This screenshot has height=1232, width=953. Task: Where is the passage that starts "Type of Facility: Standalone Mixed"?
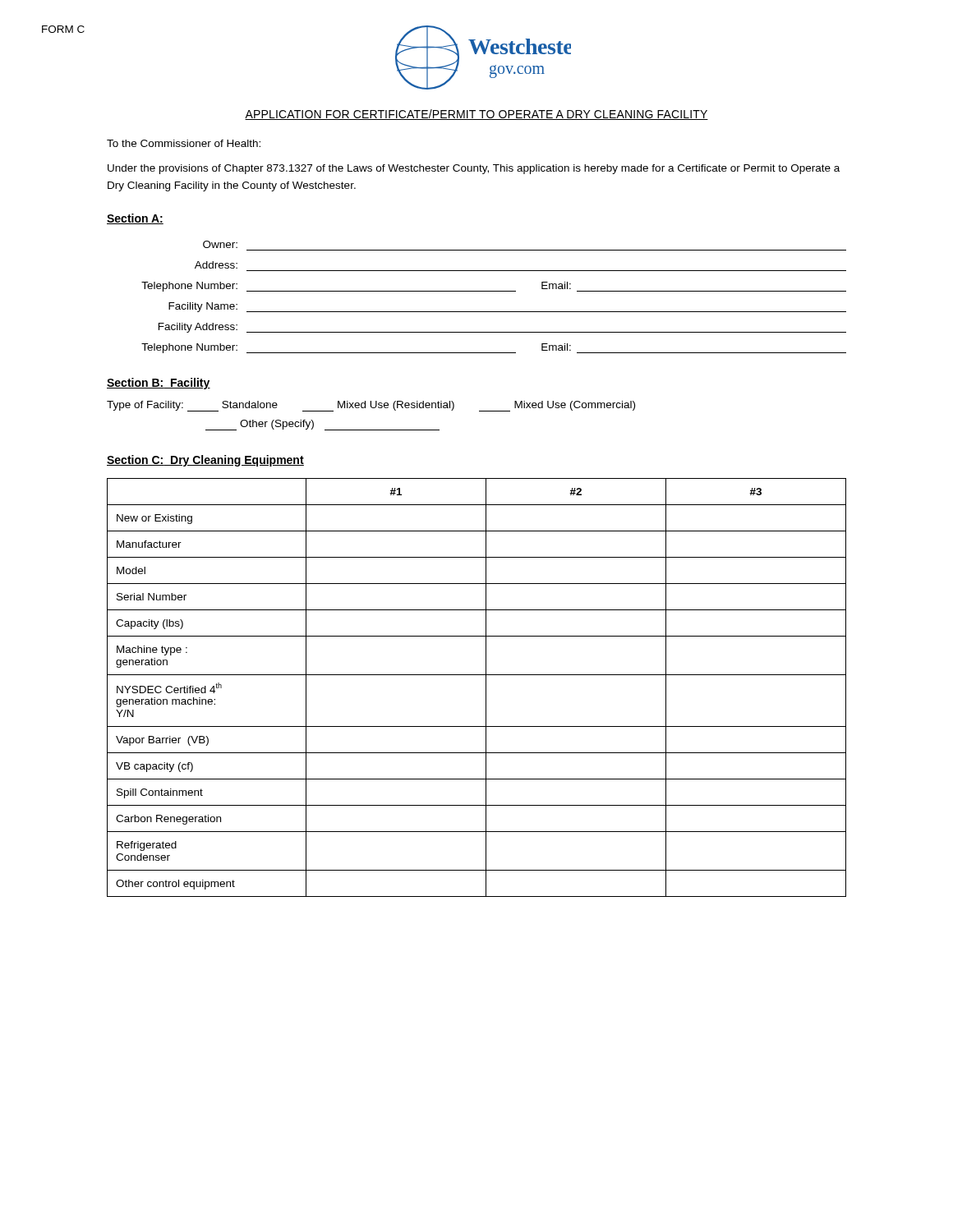tap(476, 414)
